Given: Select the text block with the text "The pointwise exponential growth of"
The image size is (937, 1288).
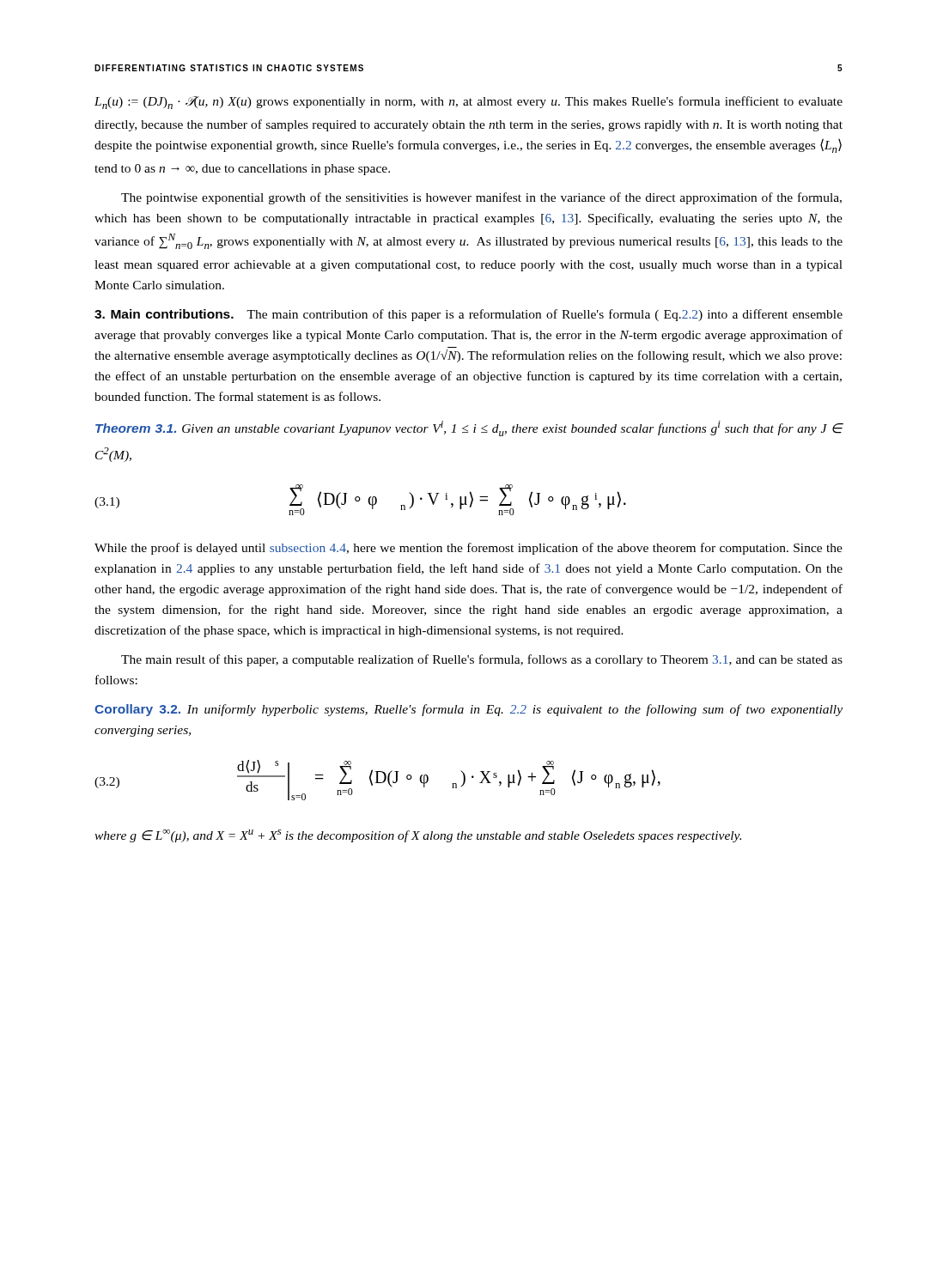Looking at the screenshot, I should click(x=468, y=241).
